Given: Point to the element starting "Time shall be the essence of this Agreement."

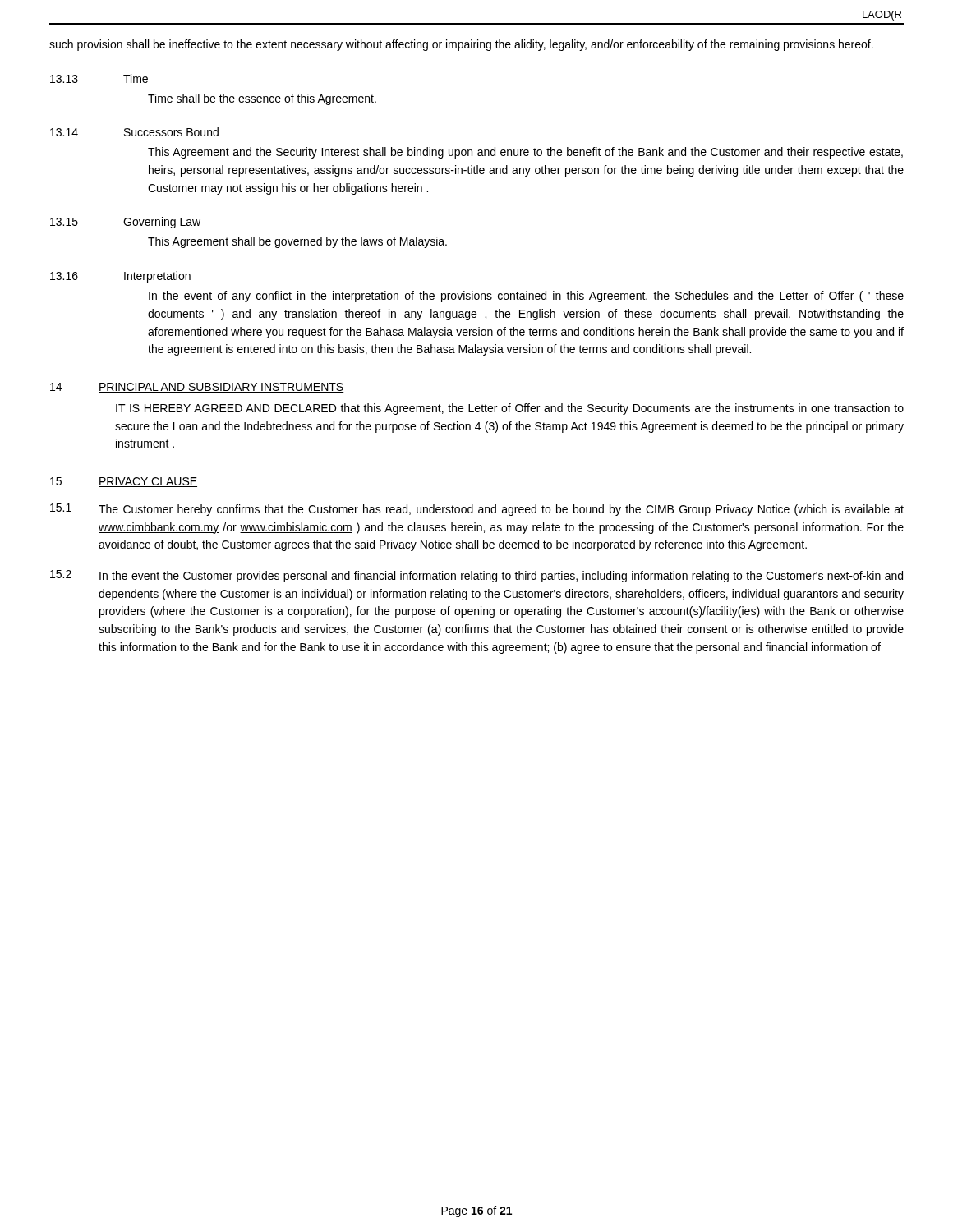Looking at the screenshot, I should coord(262,98).
